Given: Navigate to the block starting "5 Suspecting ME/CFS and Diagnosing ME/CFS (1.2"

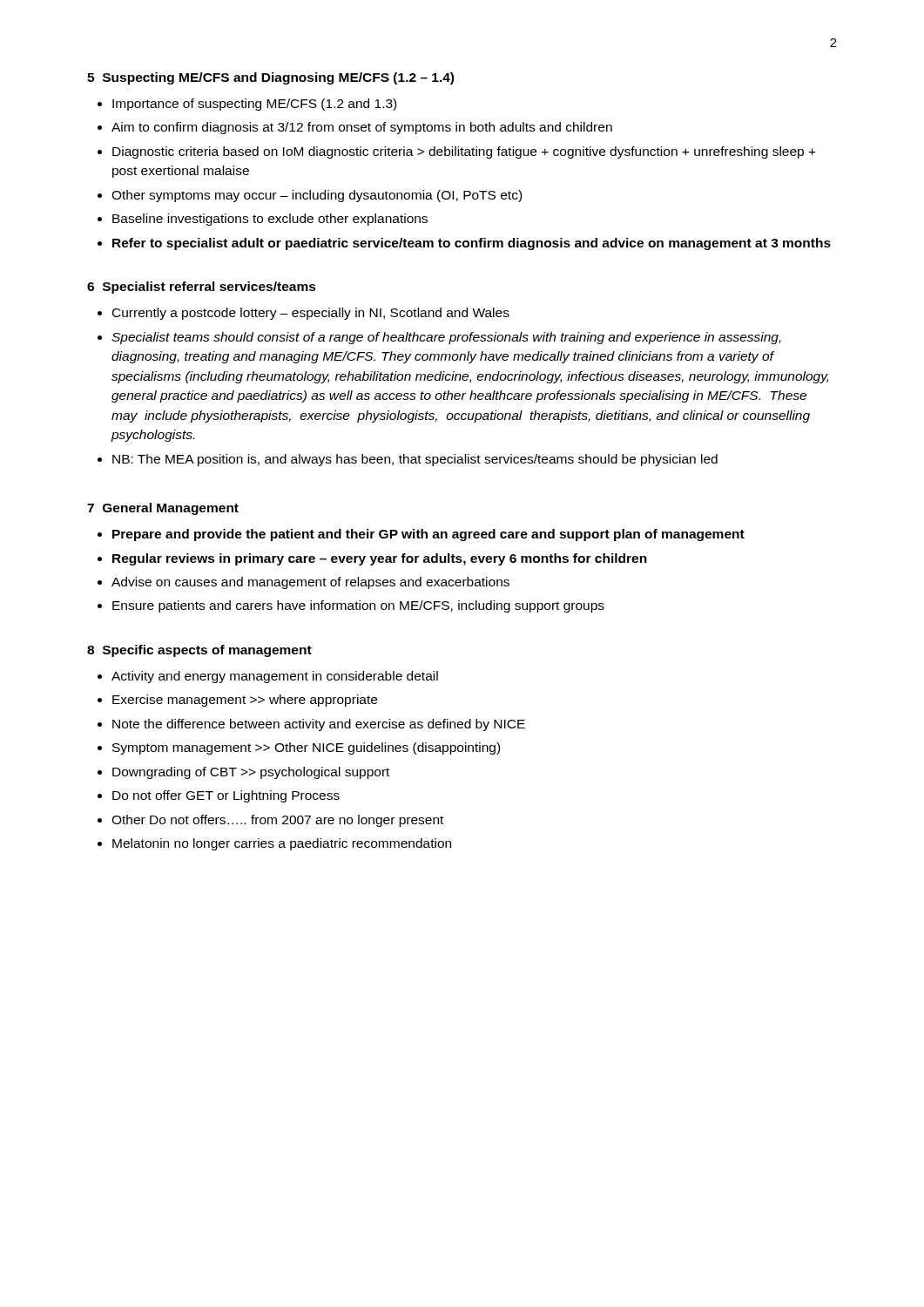Looking at the screenshot, I should 271,77.
